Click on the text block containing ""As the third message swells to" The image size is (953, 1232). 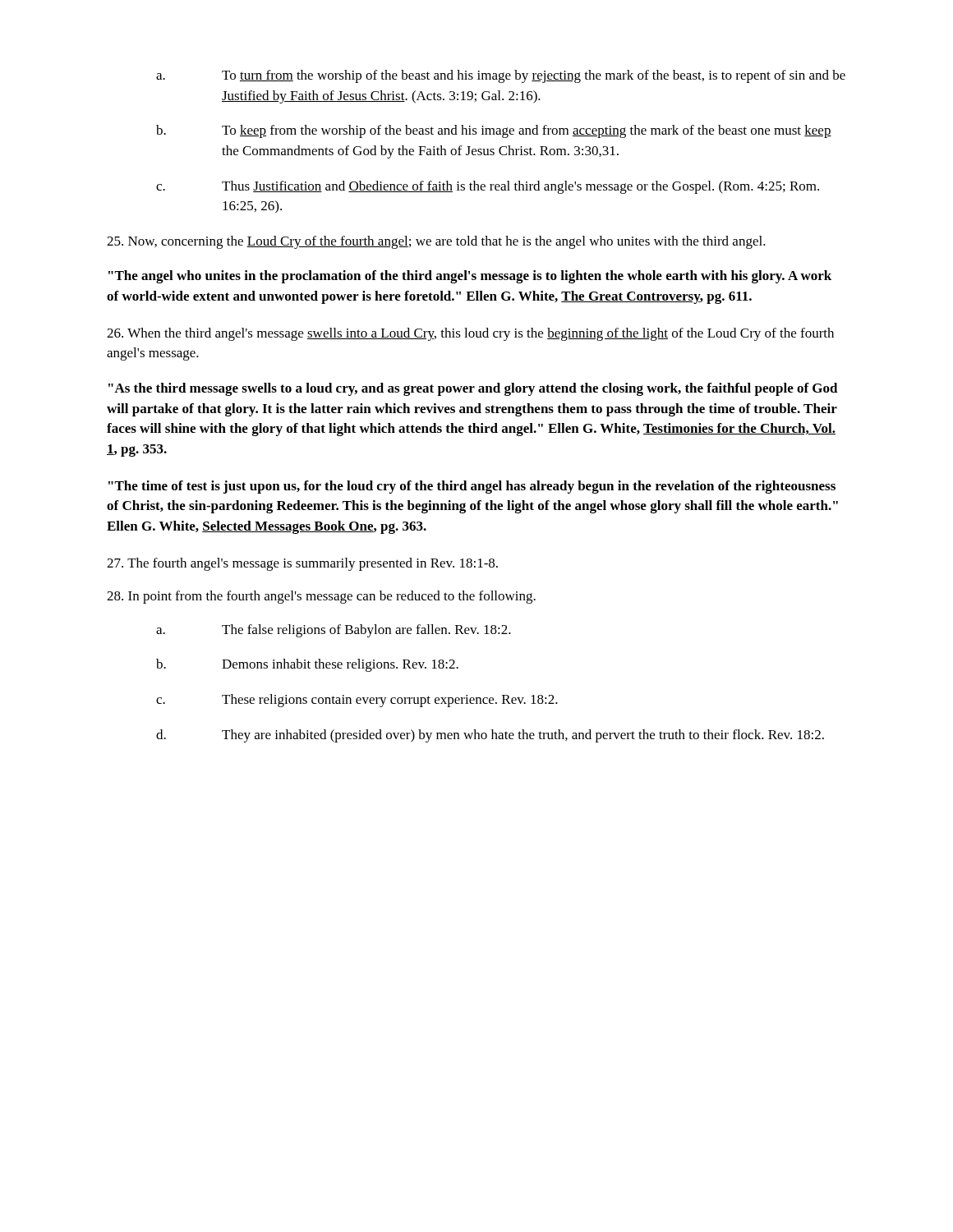[x=472, y=418]
